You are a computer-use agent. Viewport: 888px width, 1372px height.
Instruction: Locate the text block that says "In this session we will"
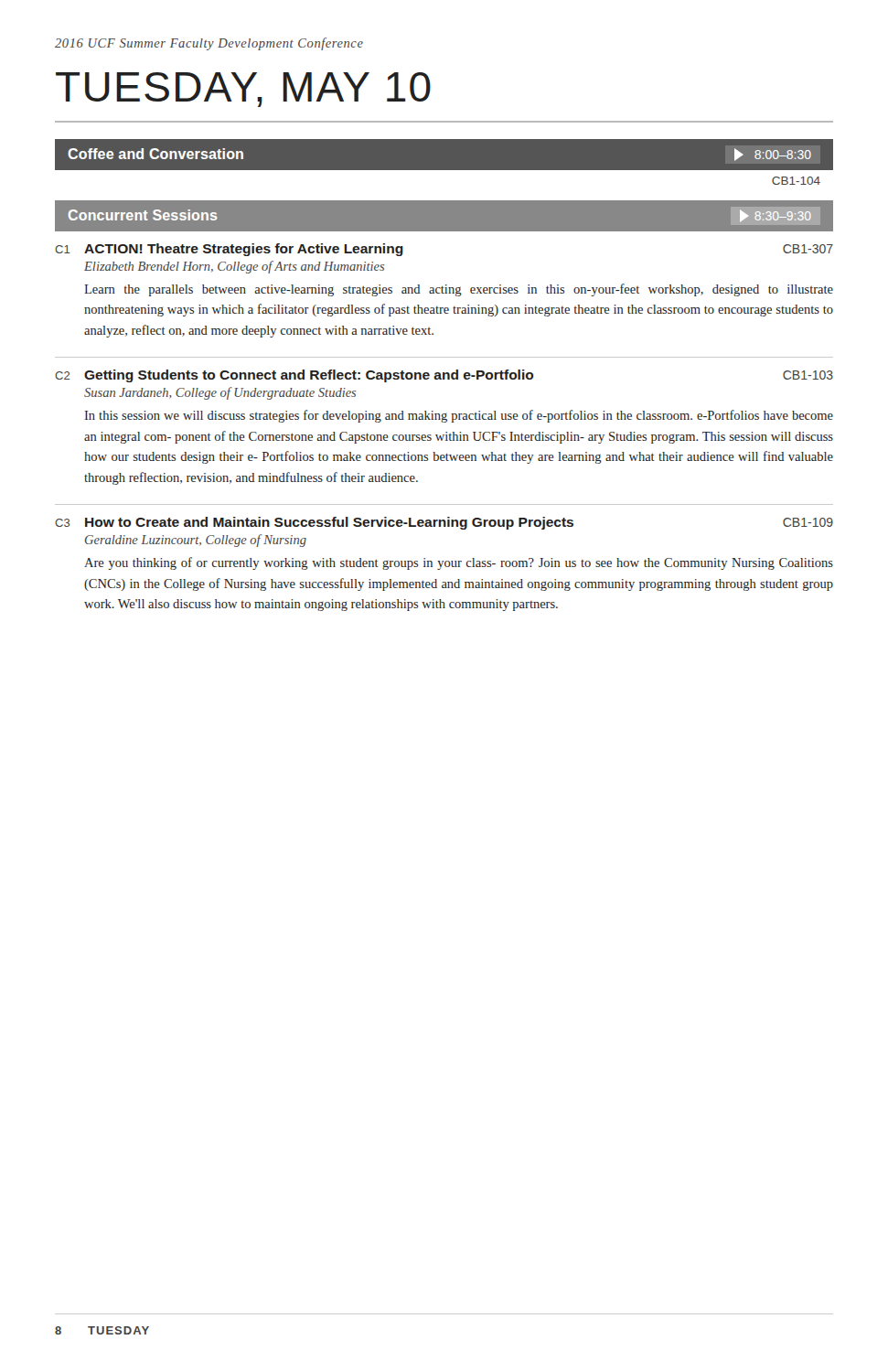(x=459, y=447)
